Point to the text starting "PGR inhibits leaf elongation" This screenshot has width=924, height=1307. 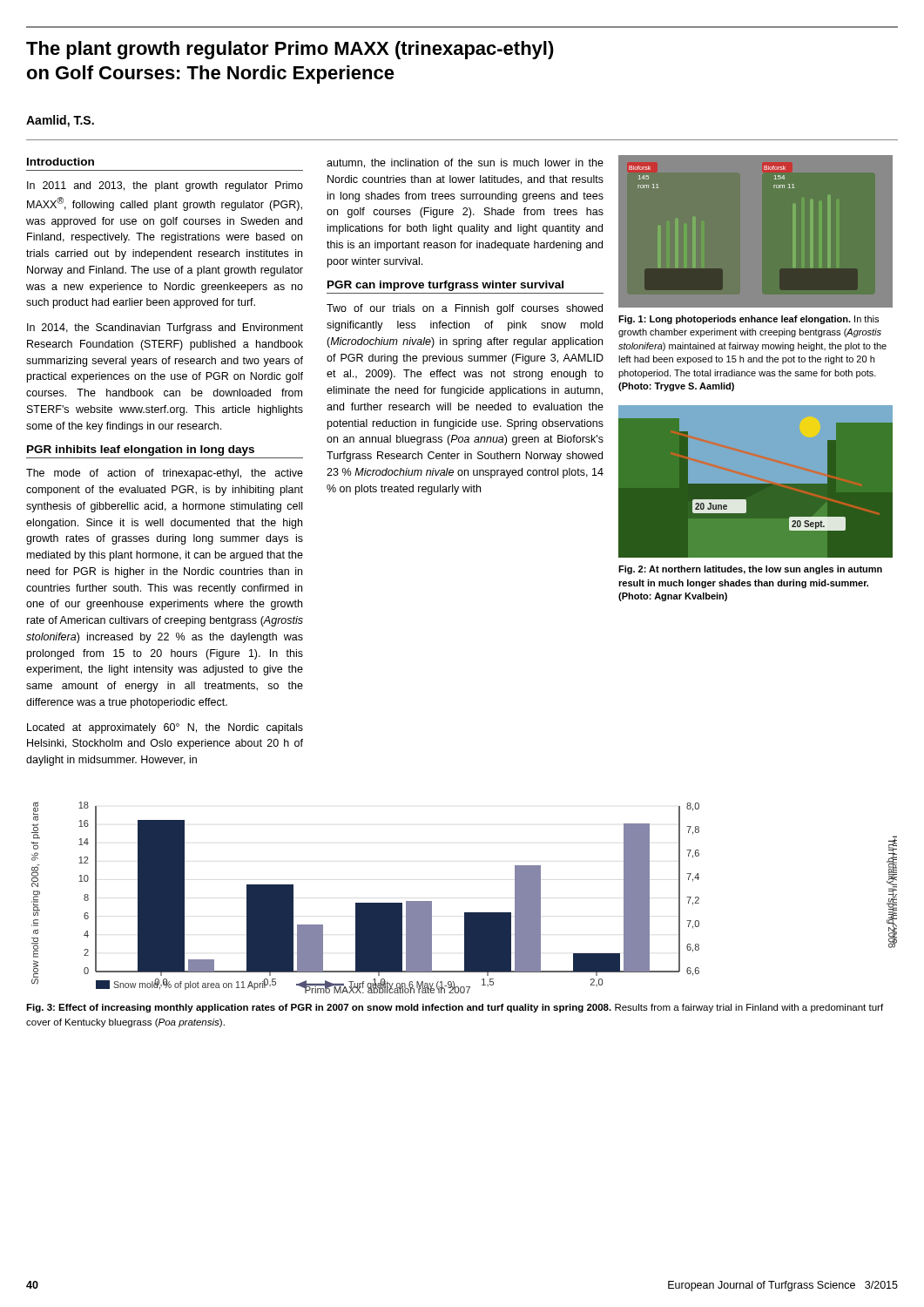tap(165, 451)
